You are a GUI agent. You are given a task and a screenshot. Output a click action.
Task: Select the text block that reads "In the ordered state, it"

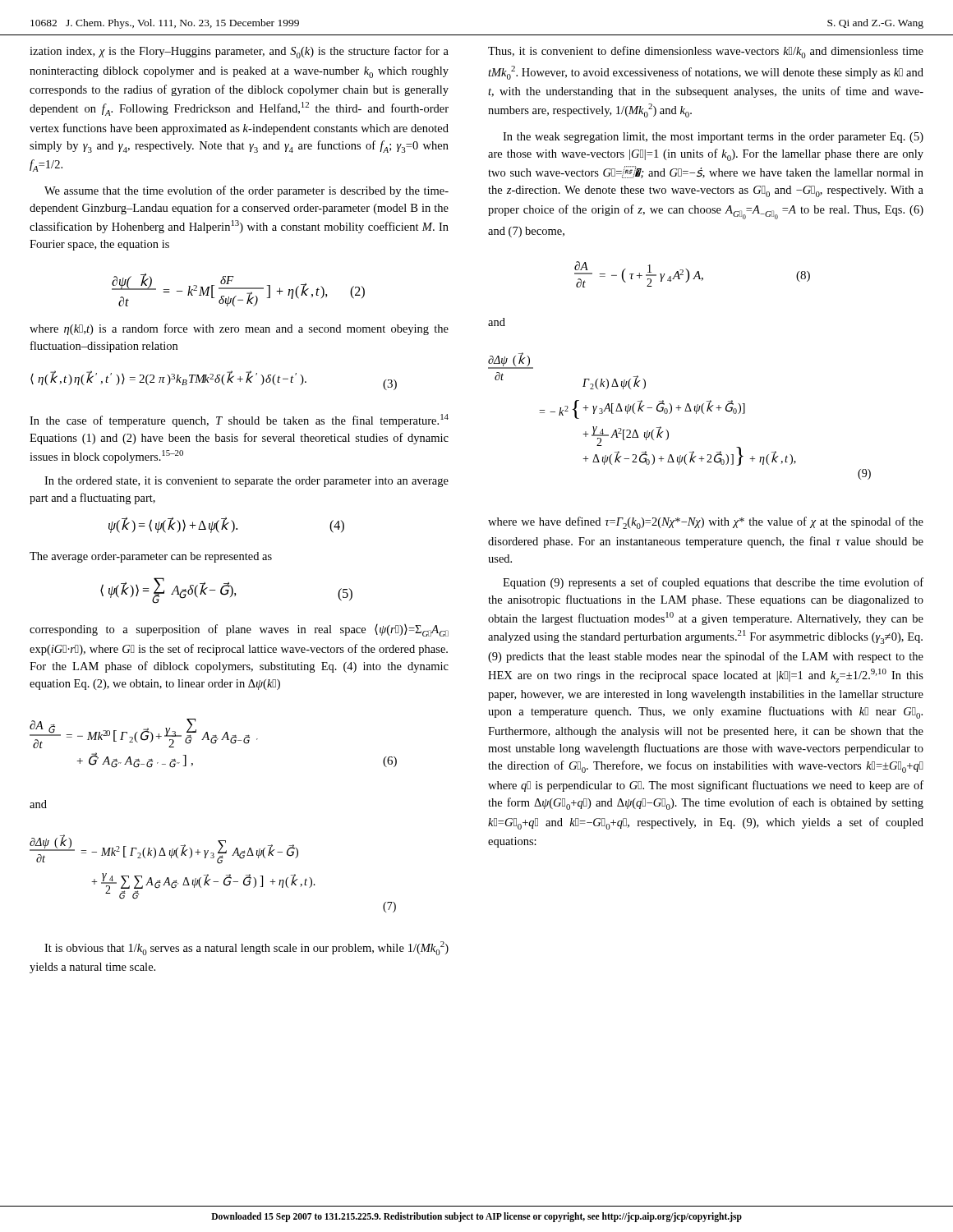(239, 489)
